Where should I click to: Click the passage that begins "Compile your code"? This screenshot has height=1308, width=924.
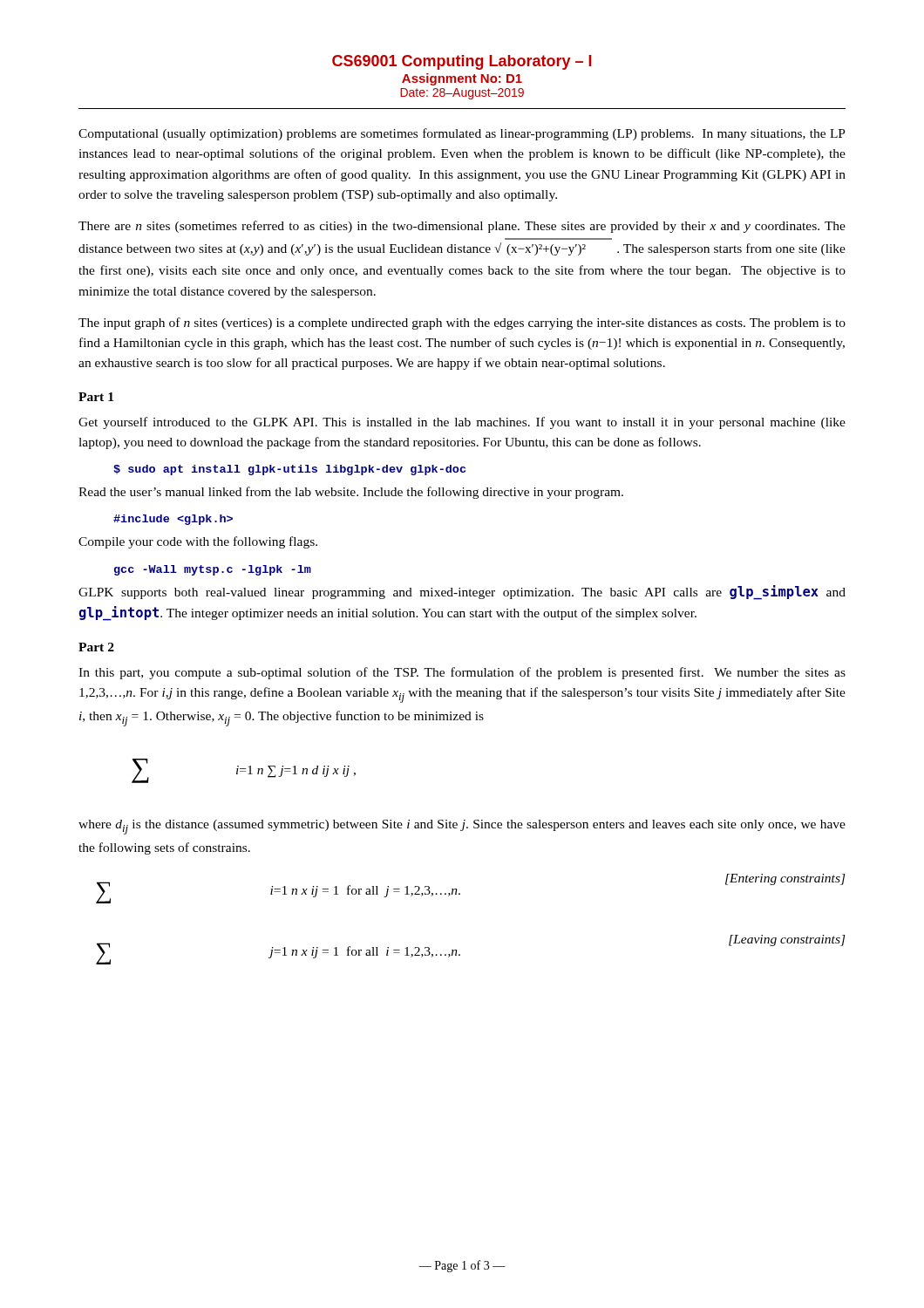198,542
